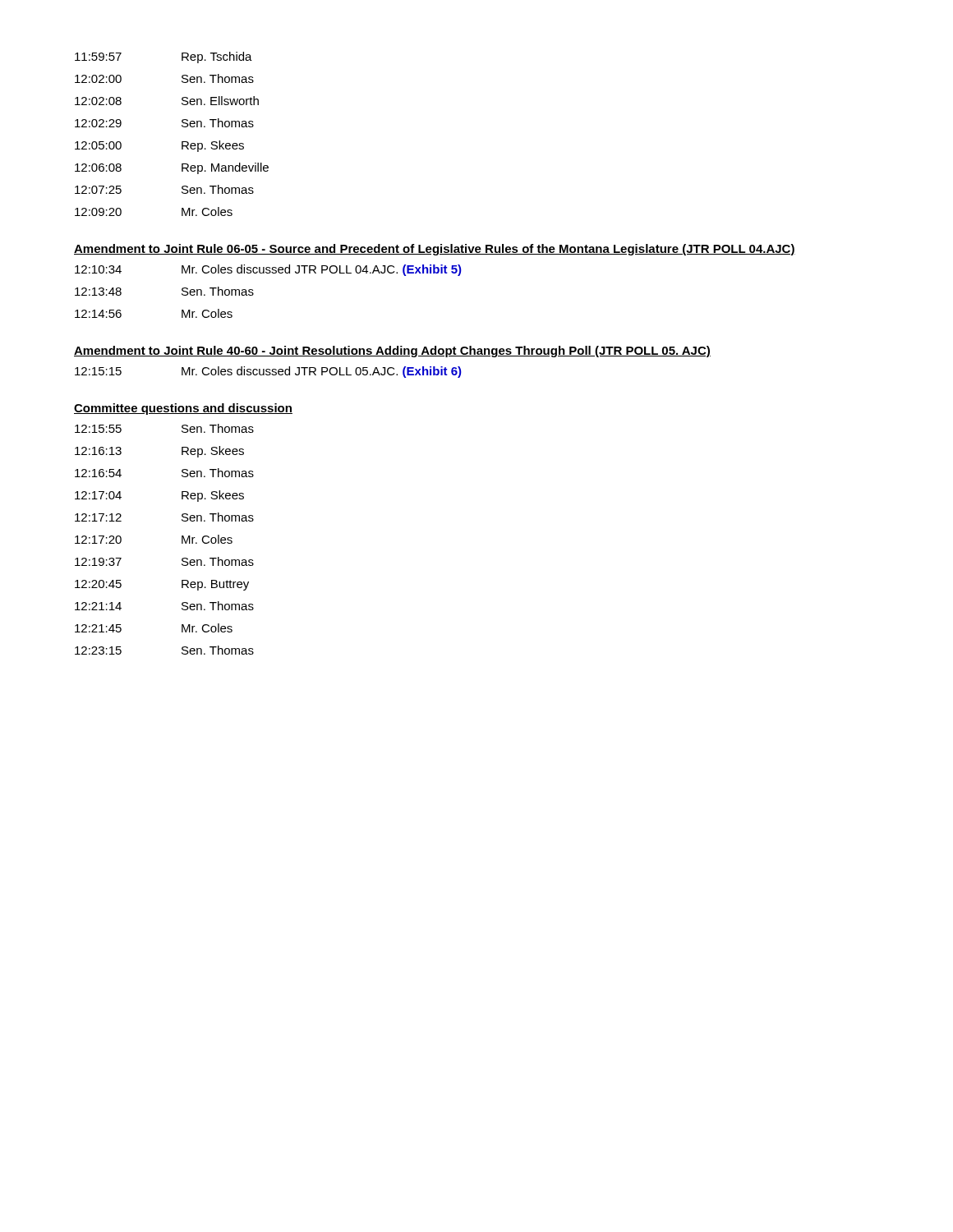Locate the list item with the text "11:59:57 Rep. Tschida"
Viewport: 953px width, 1232px height.
101,57
